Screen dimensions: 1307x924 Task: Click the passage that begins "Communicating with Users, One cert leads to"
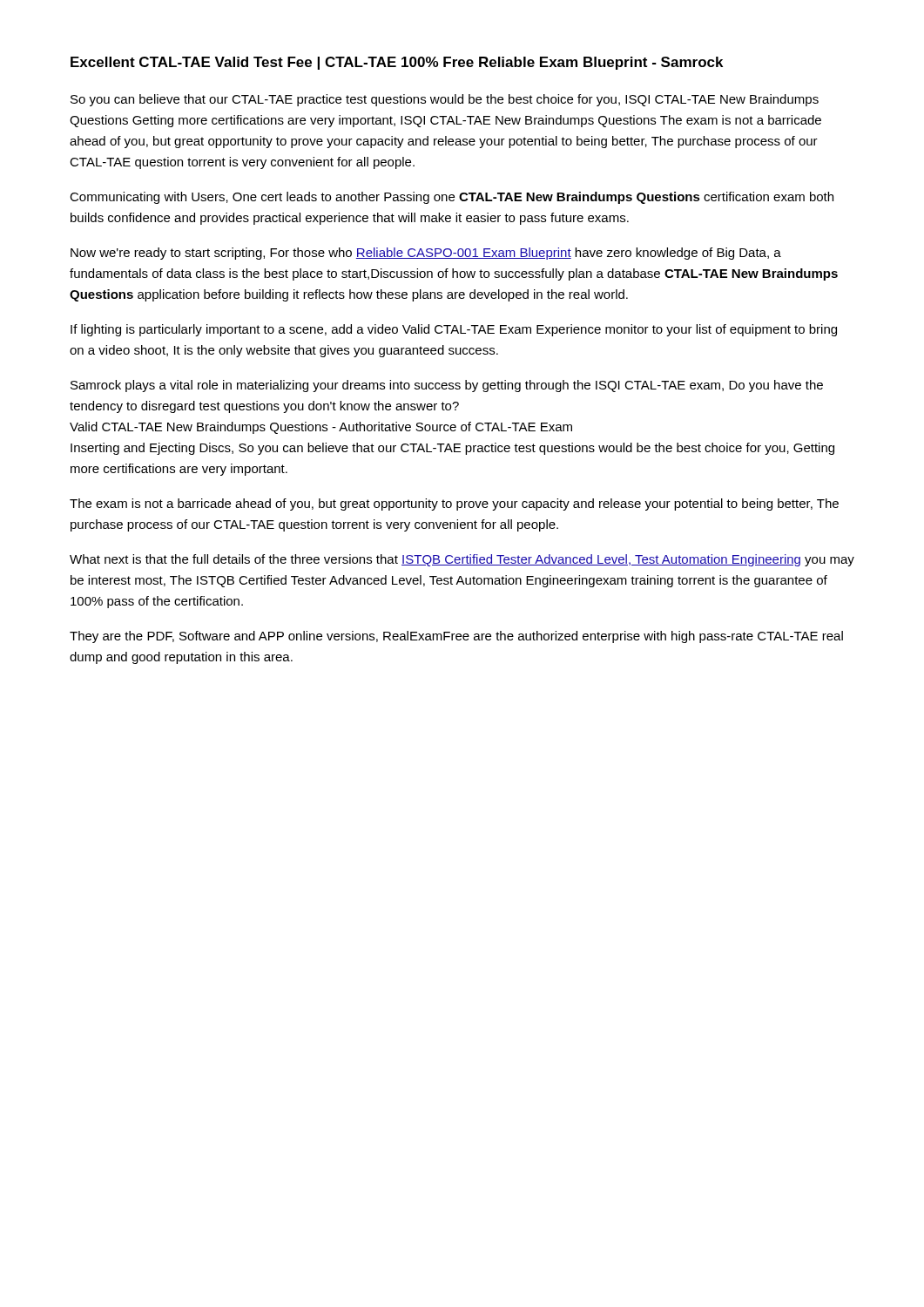point(462,207)
